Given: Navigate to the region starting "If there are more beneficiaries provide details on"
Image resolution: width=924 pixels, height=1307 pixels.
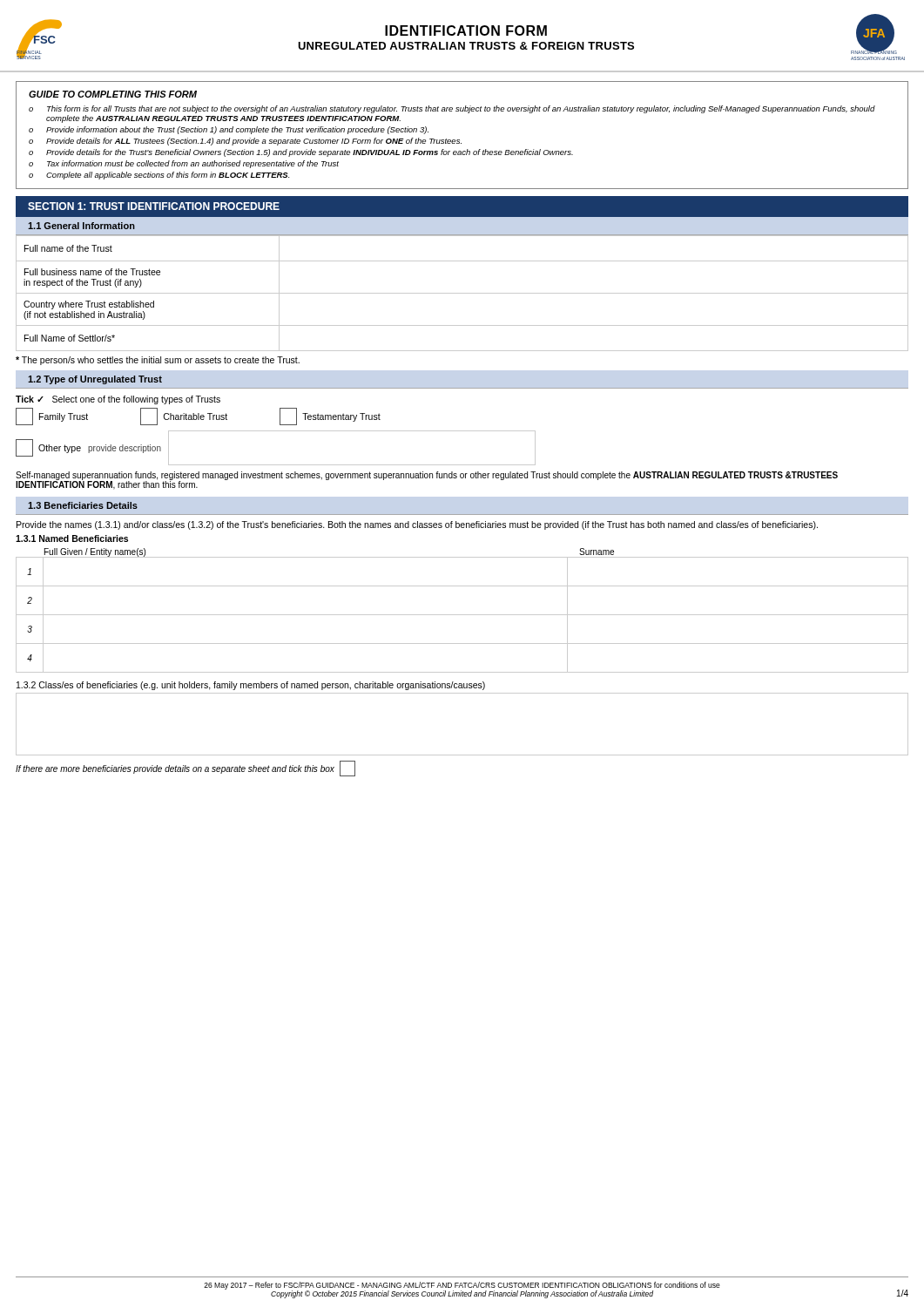Looking at the screenshot, I should click(x=185, y=769).
